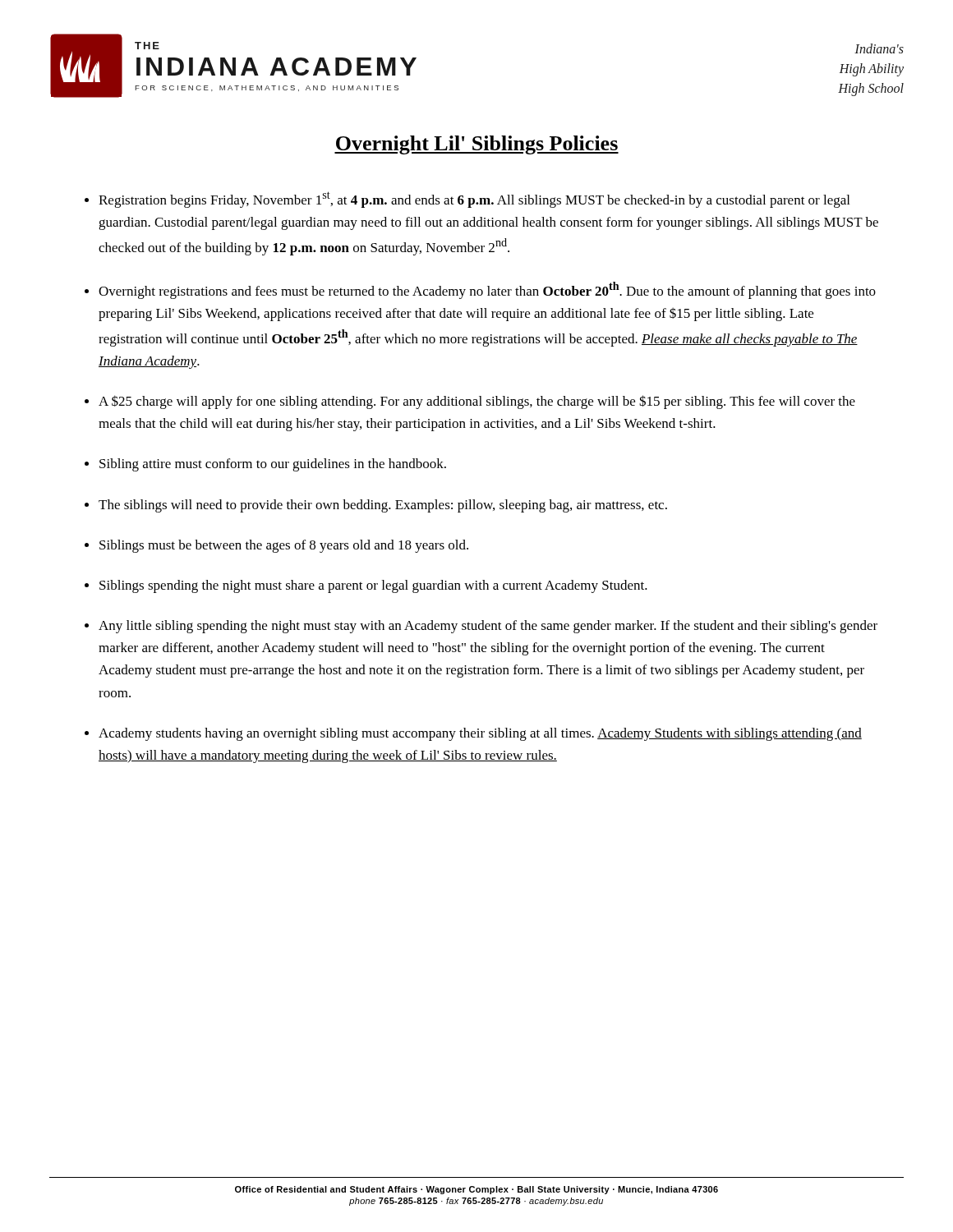Find the list item that says "The siblings will need to"
The height and width of the screenshot is (1232, 953).
tap(383, 504)
